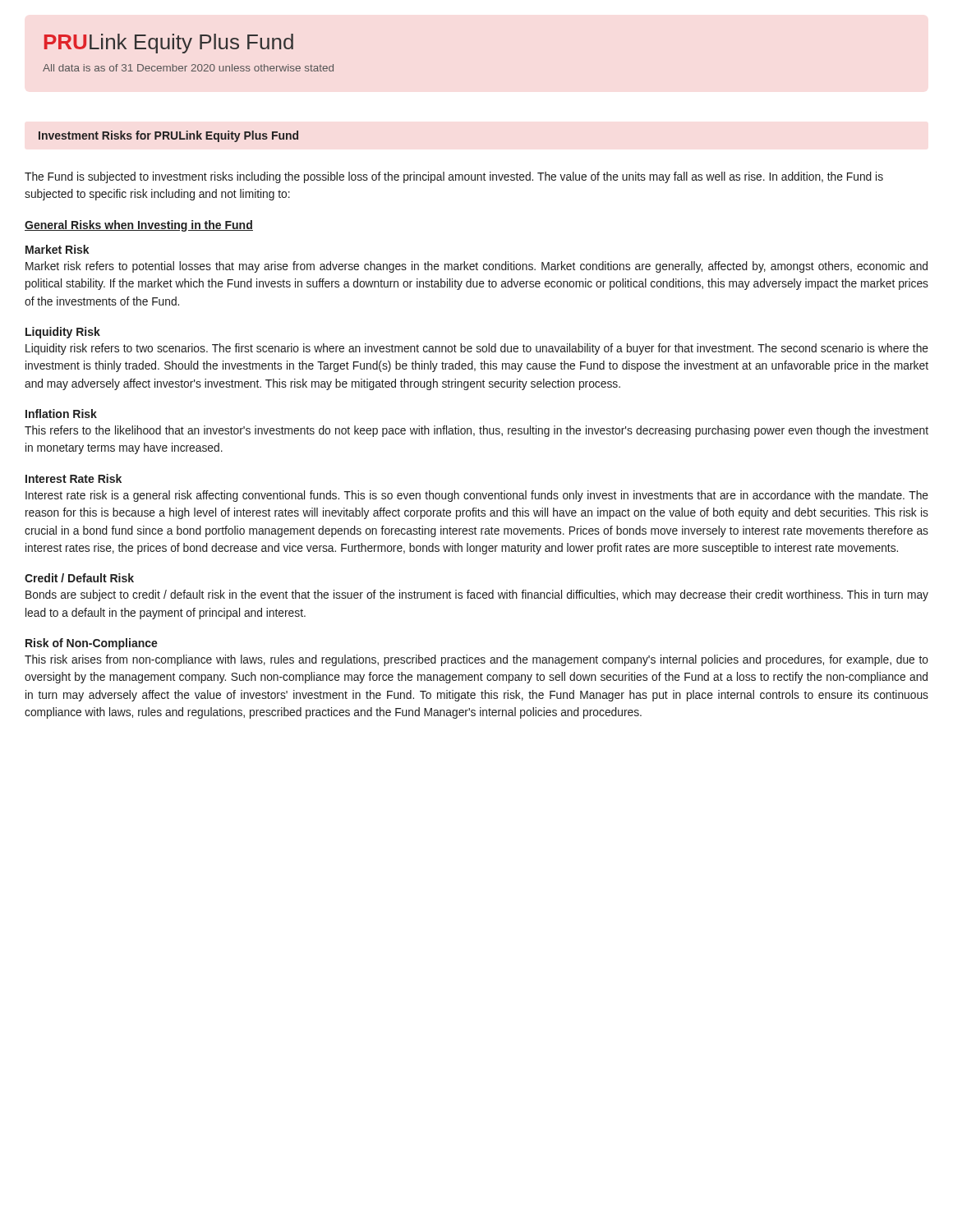Find the text starting "Liquidity risk refers to two"
The width and height of the screenshot is (953, 1232).
[476, 366]
